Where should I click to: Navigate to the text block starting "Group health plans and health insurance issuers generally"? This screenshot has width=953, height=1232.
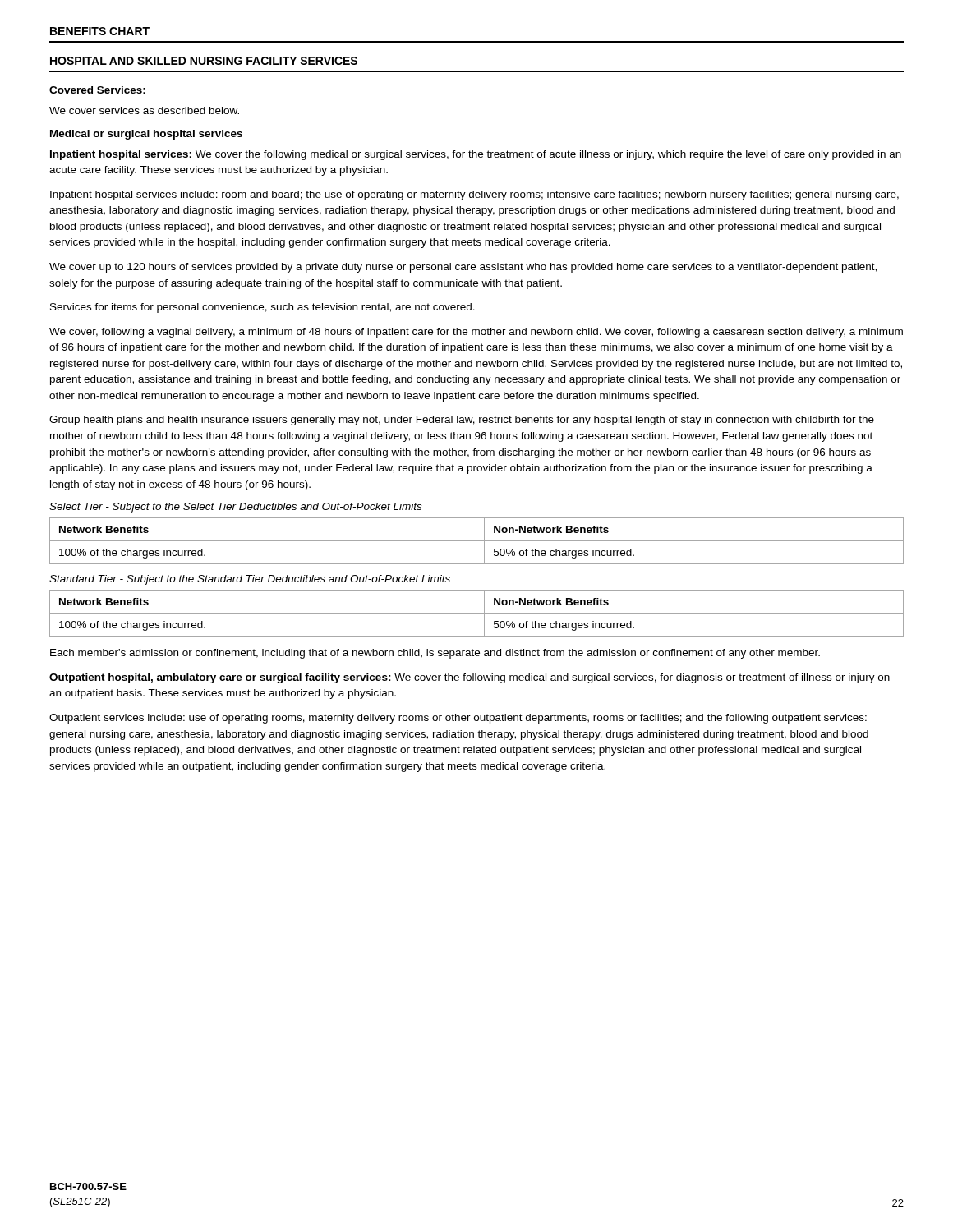(476, 452)
